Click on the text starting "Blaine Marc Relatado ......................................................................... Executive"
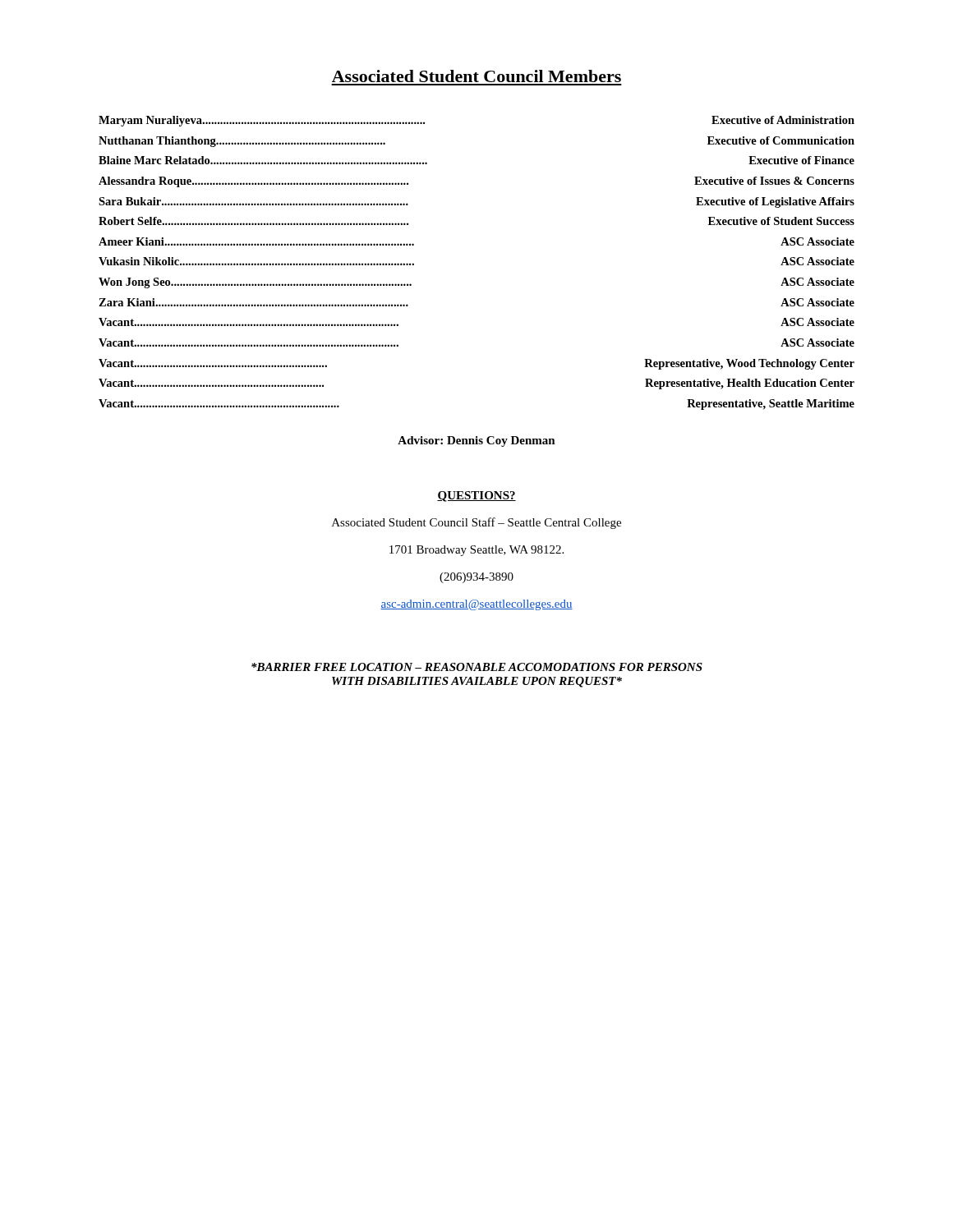The width and height of the screenshot is (953, 1232). [203, 160]
